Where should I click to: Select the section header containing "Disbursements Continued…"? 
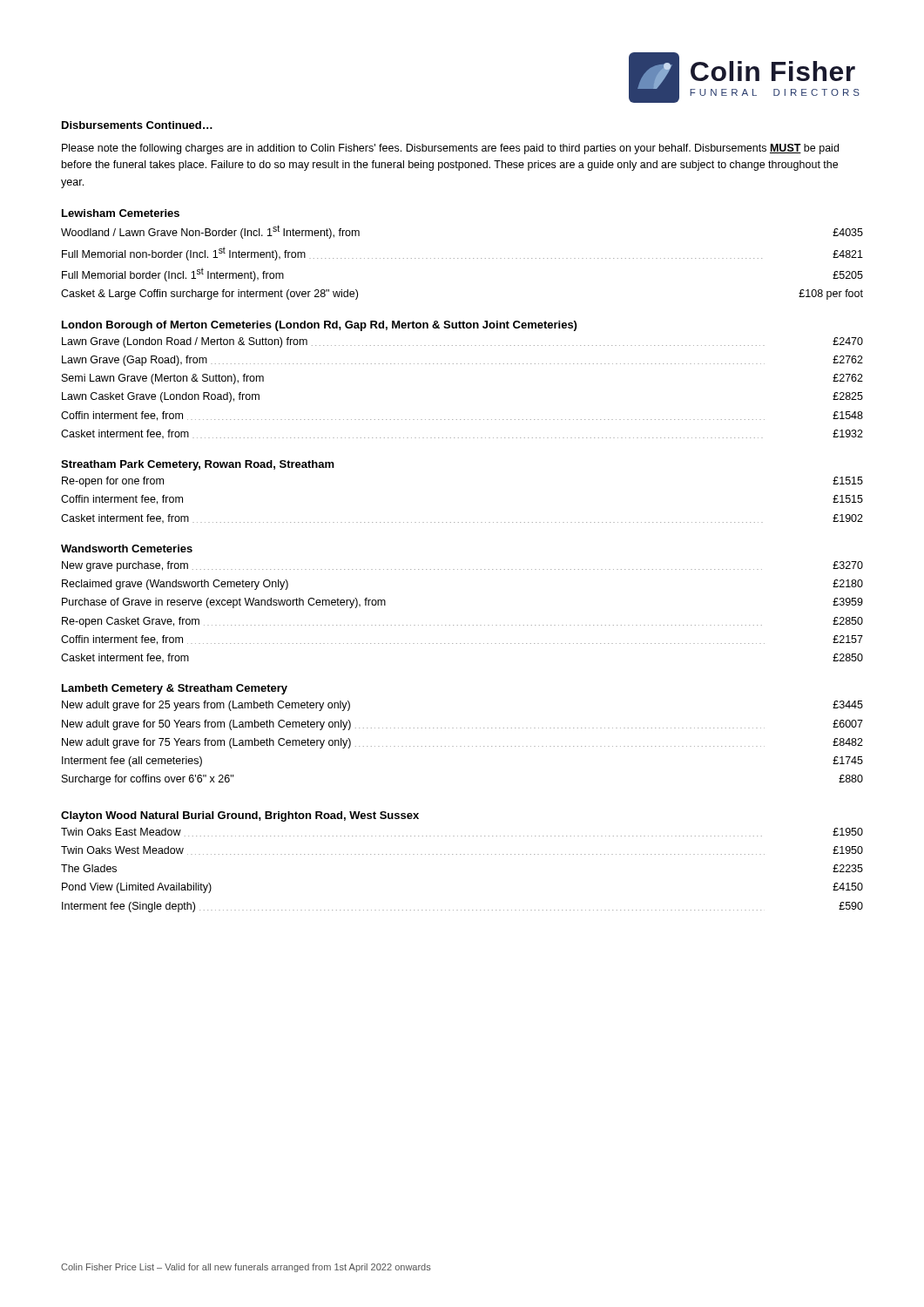click(x=137, y=125)
